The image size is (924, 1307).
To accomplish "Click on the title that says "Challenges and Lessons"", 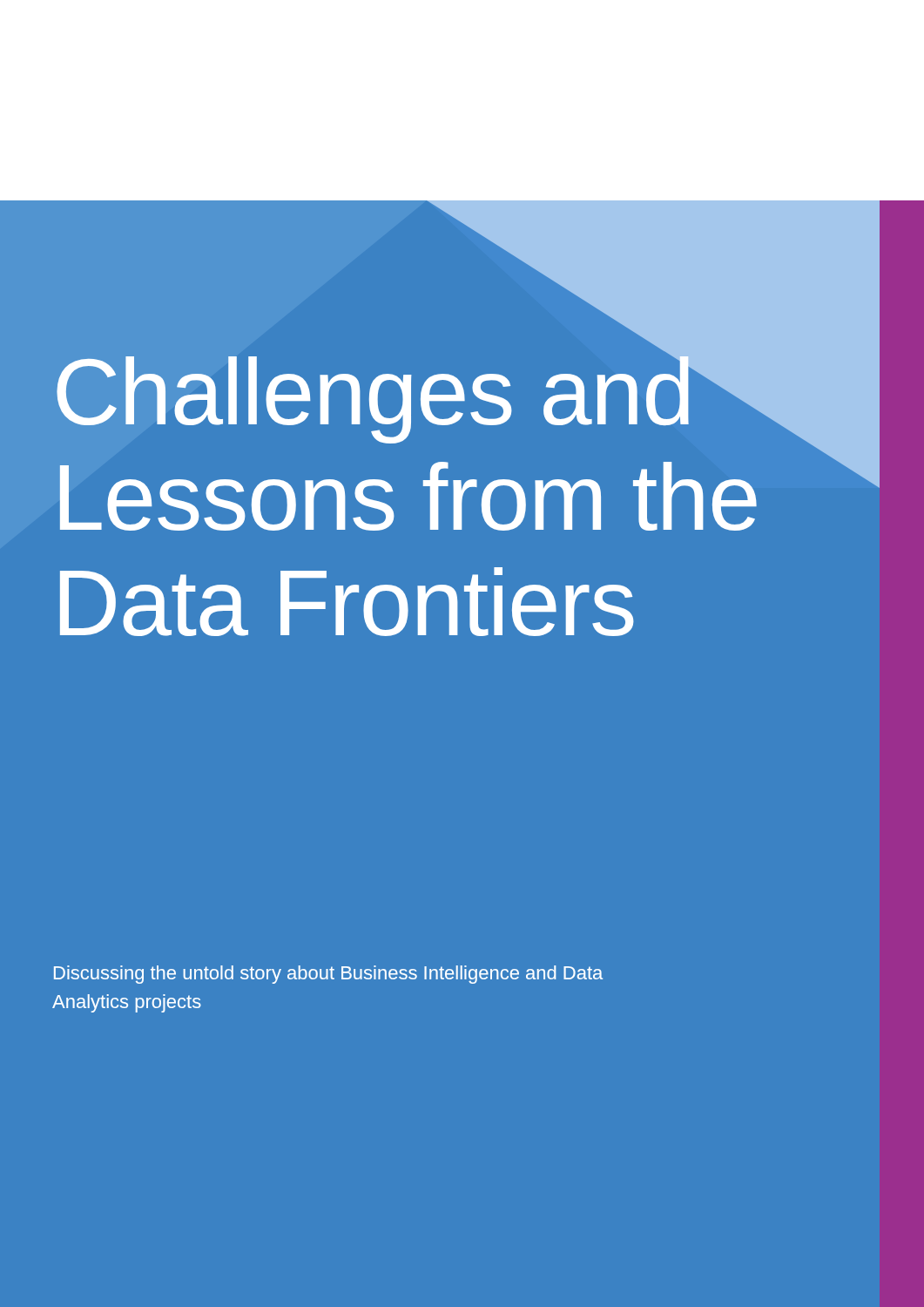I will pos(406,498).
